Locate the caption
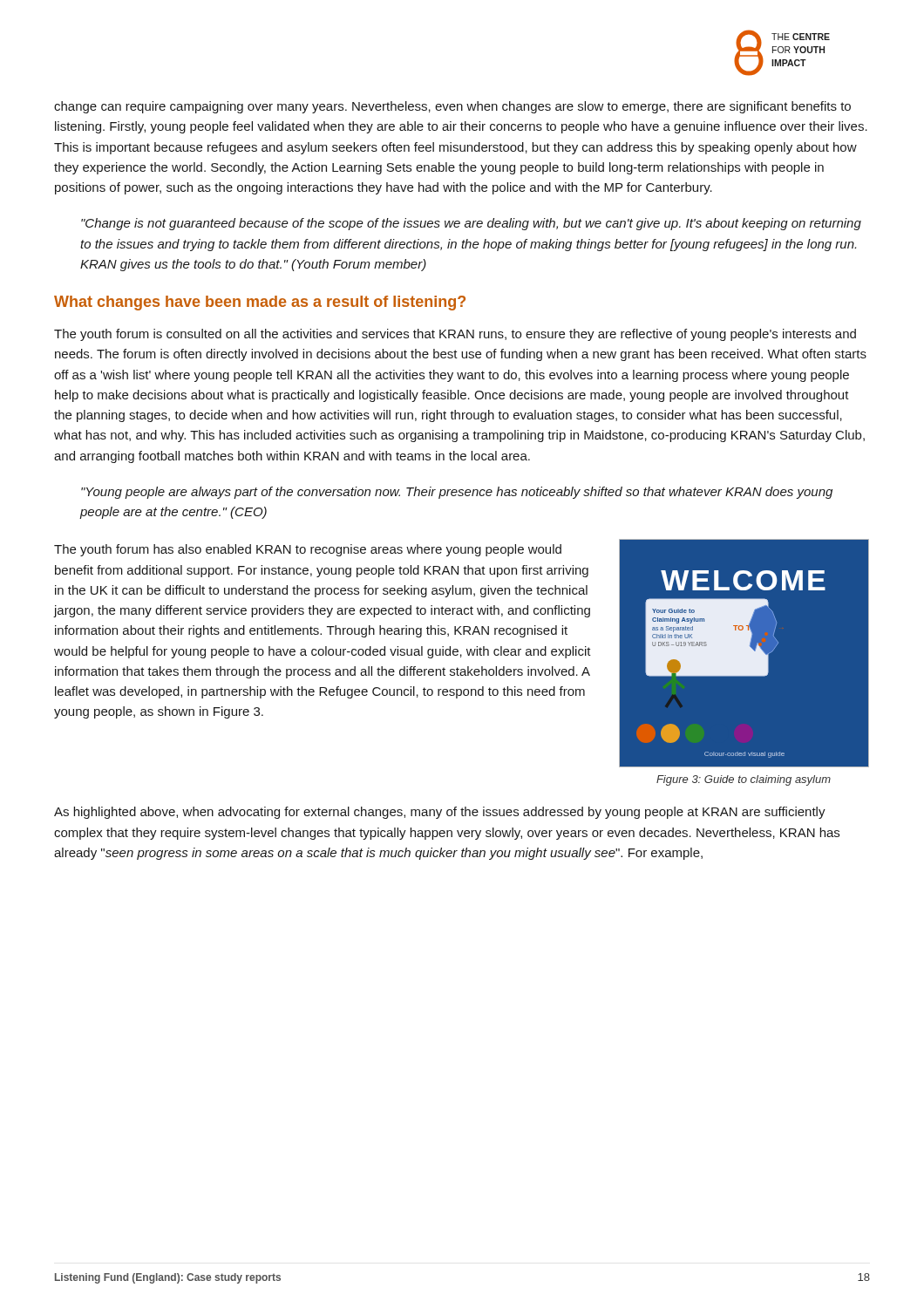 (x=744, y=779)
